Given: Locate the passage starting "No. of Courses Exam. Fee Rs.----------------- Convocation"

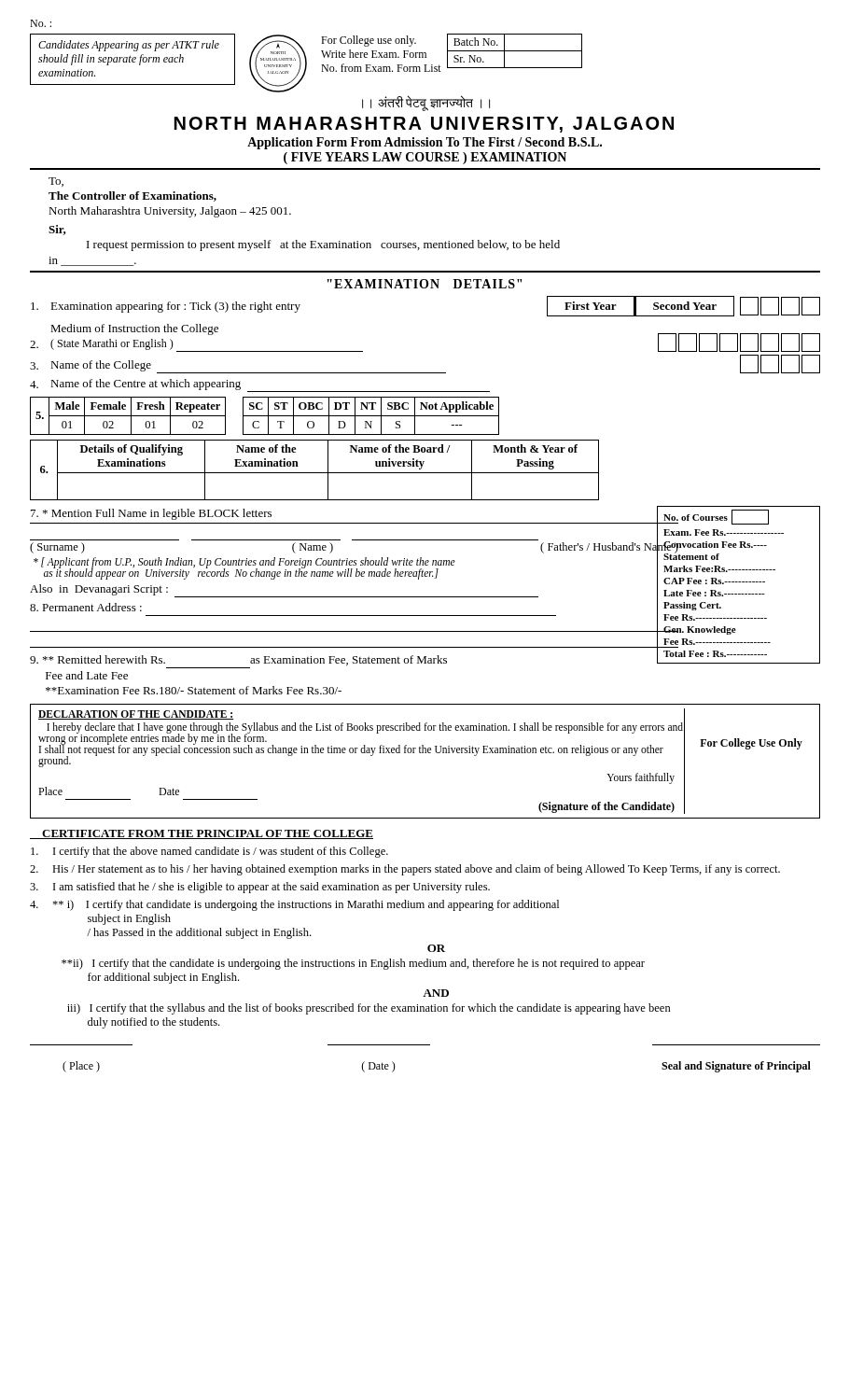Looking at the screenshot, I should click(739, 584).
